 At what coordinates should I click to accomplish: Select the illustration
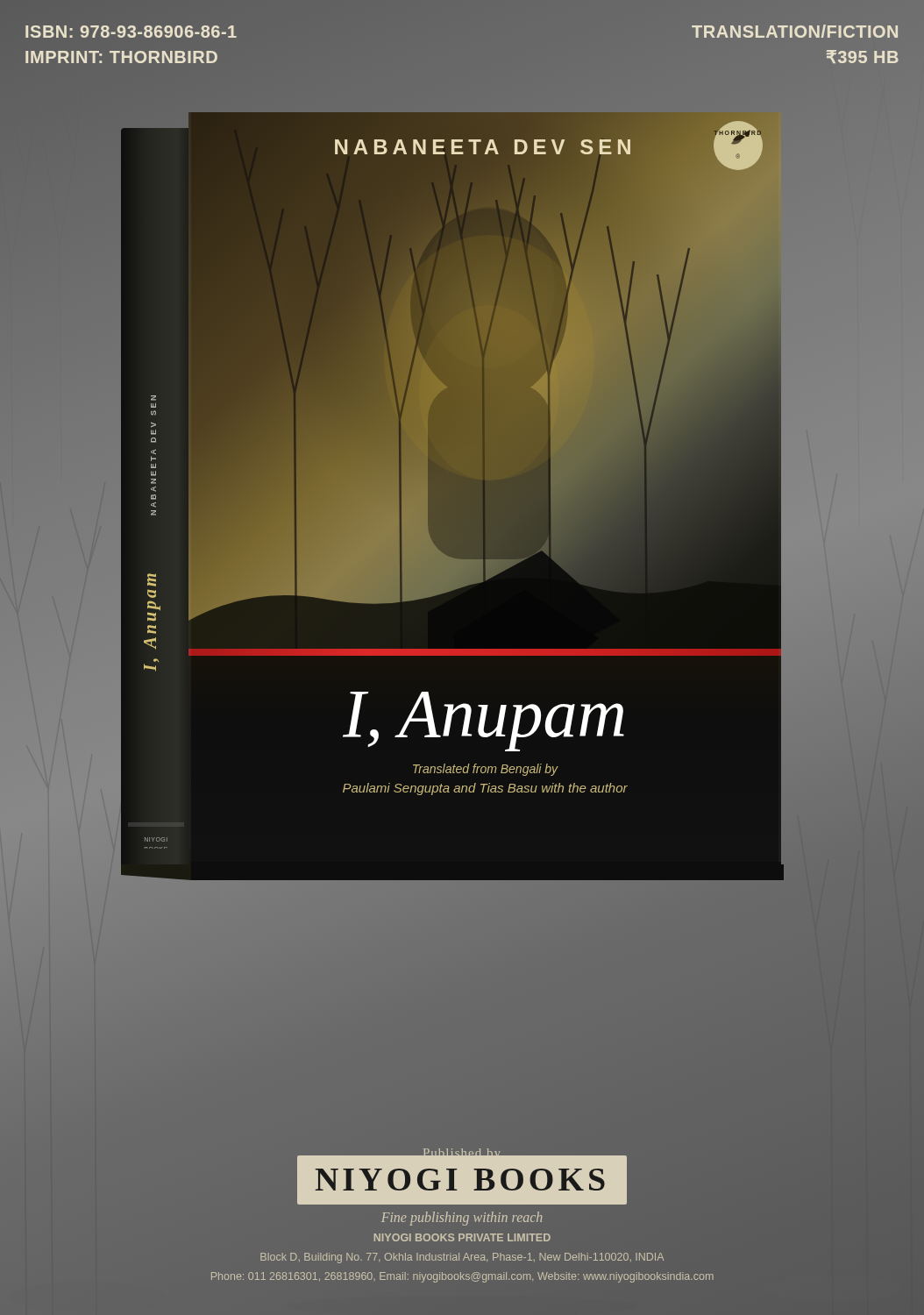[x=452, y=496]
